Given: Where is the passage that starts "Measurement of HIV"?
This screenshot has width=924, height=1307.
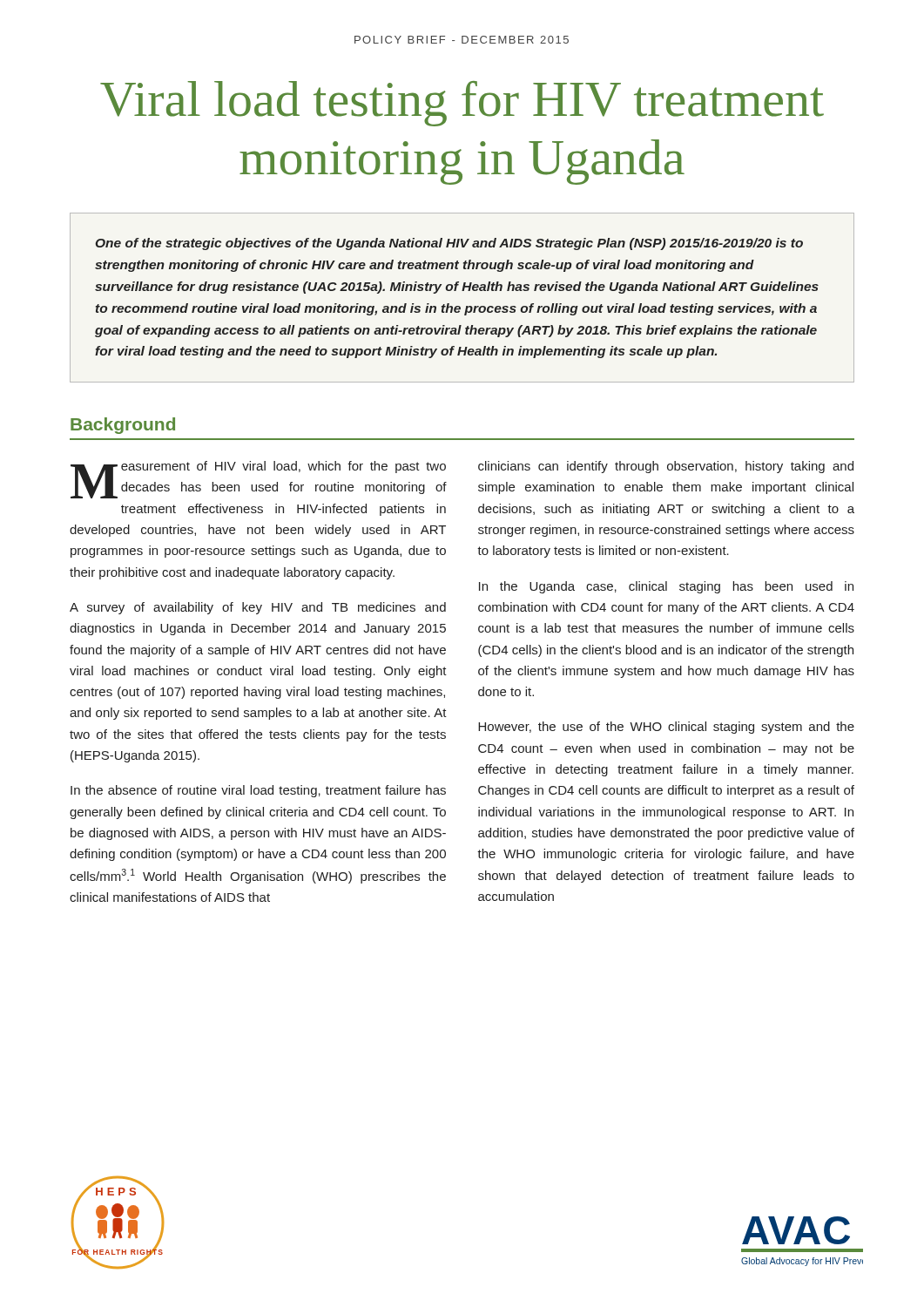Looking at the screenshot, I should point(258,682).
